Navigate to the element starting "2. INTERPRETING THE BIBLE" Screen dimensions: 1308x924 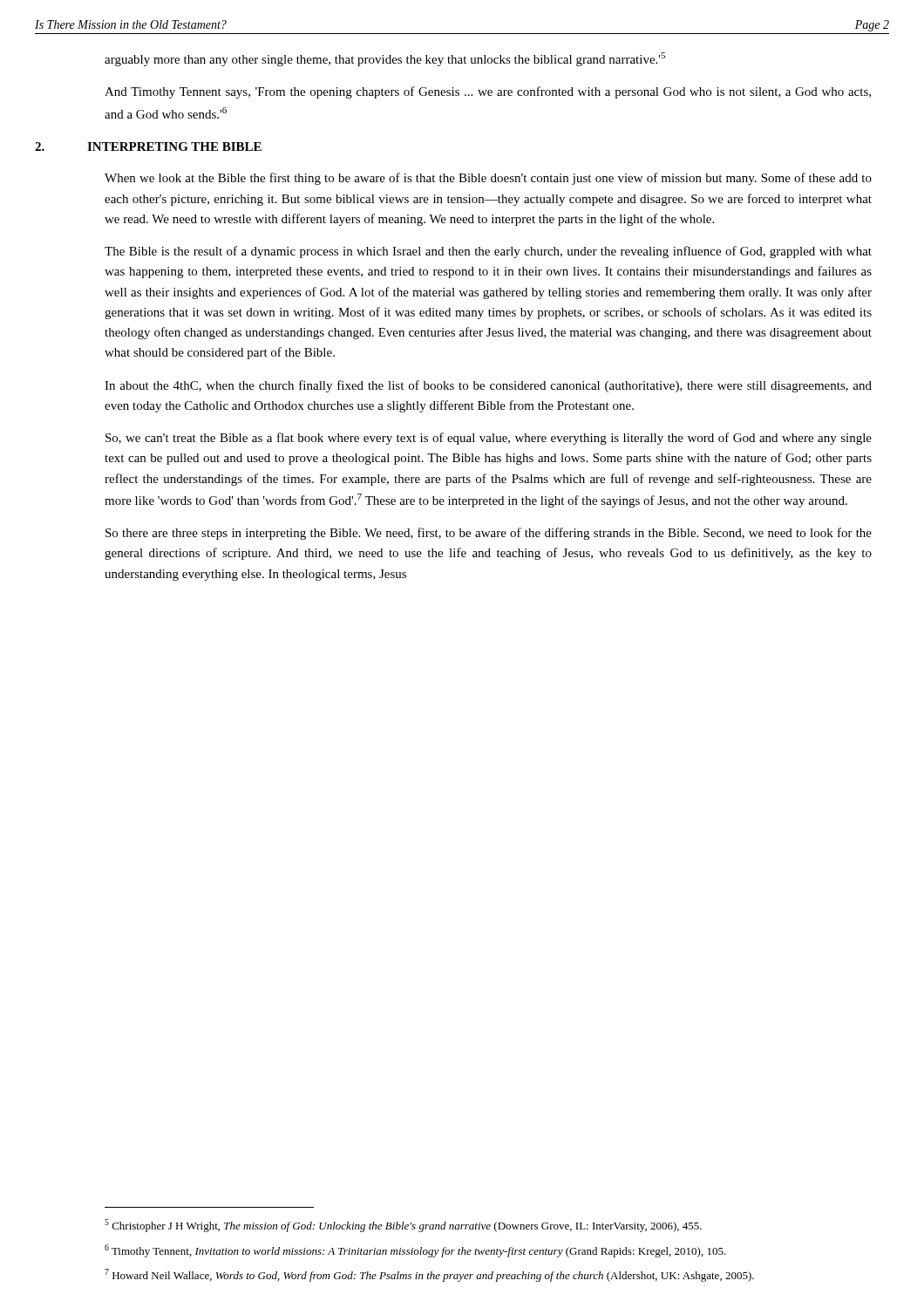148,146
